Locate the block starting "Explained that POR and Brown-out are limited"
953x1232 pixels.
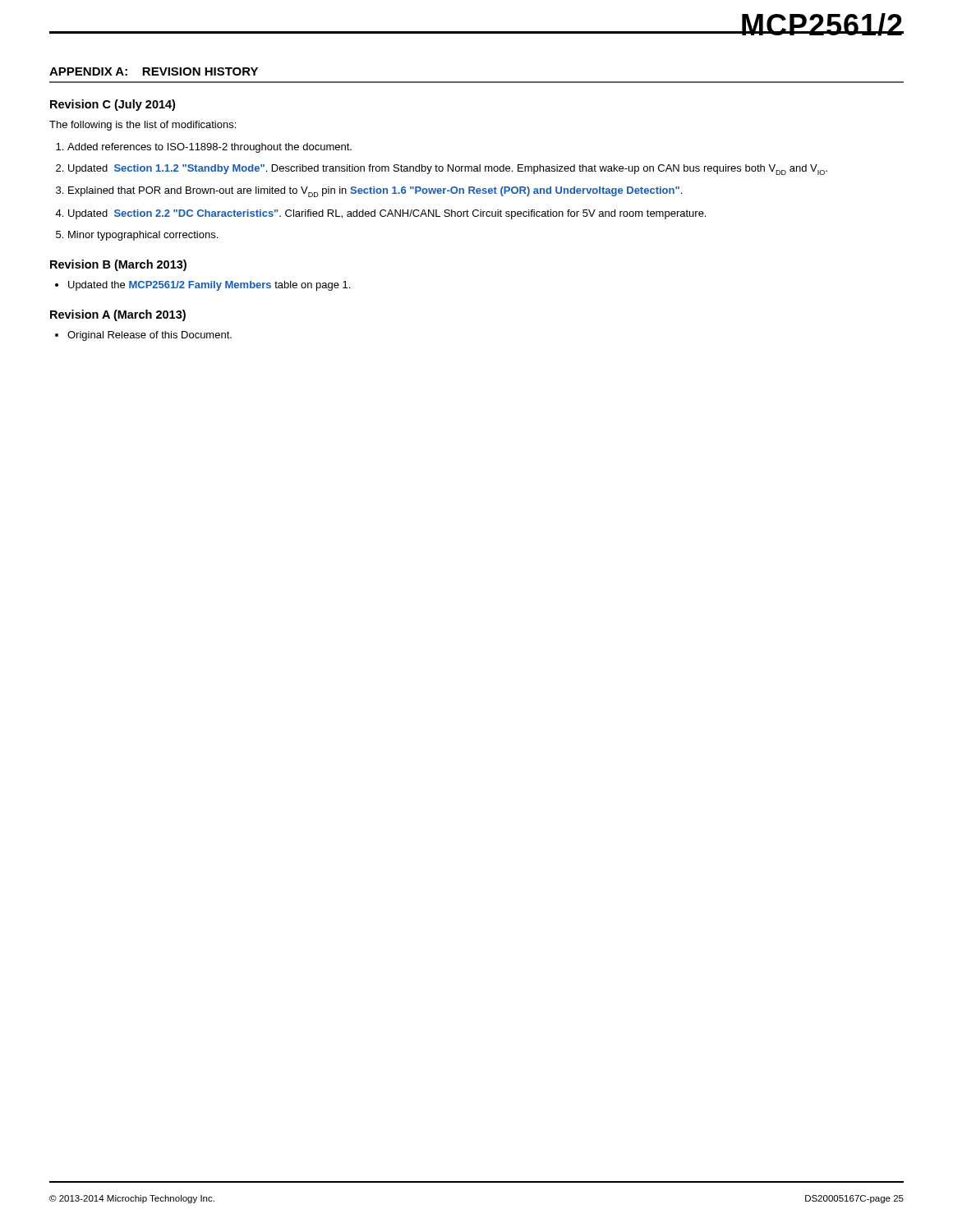[375, 192]
